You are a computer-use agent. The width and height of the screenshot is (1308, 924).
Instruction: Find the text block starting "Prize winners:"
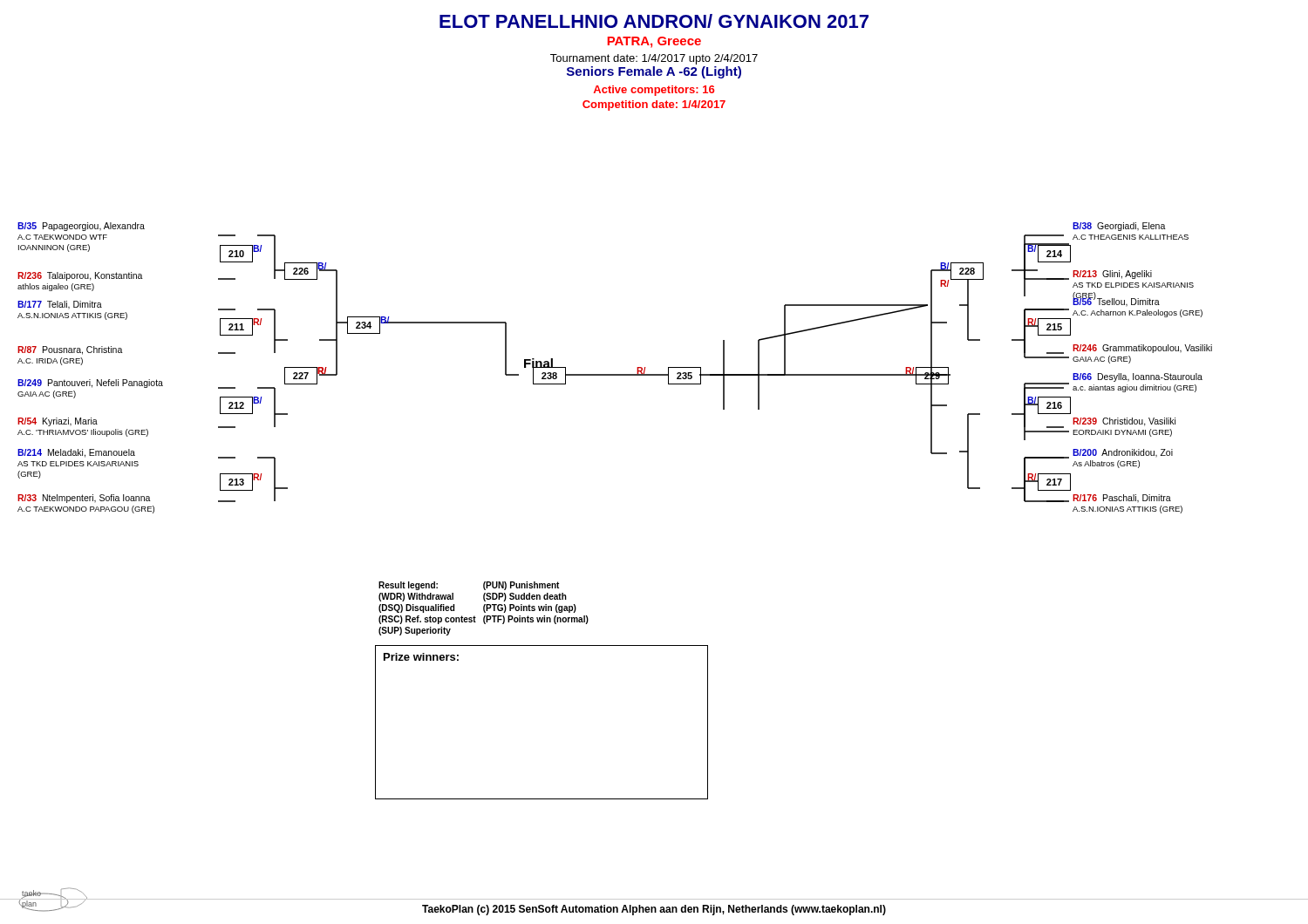(421, 657)
